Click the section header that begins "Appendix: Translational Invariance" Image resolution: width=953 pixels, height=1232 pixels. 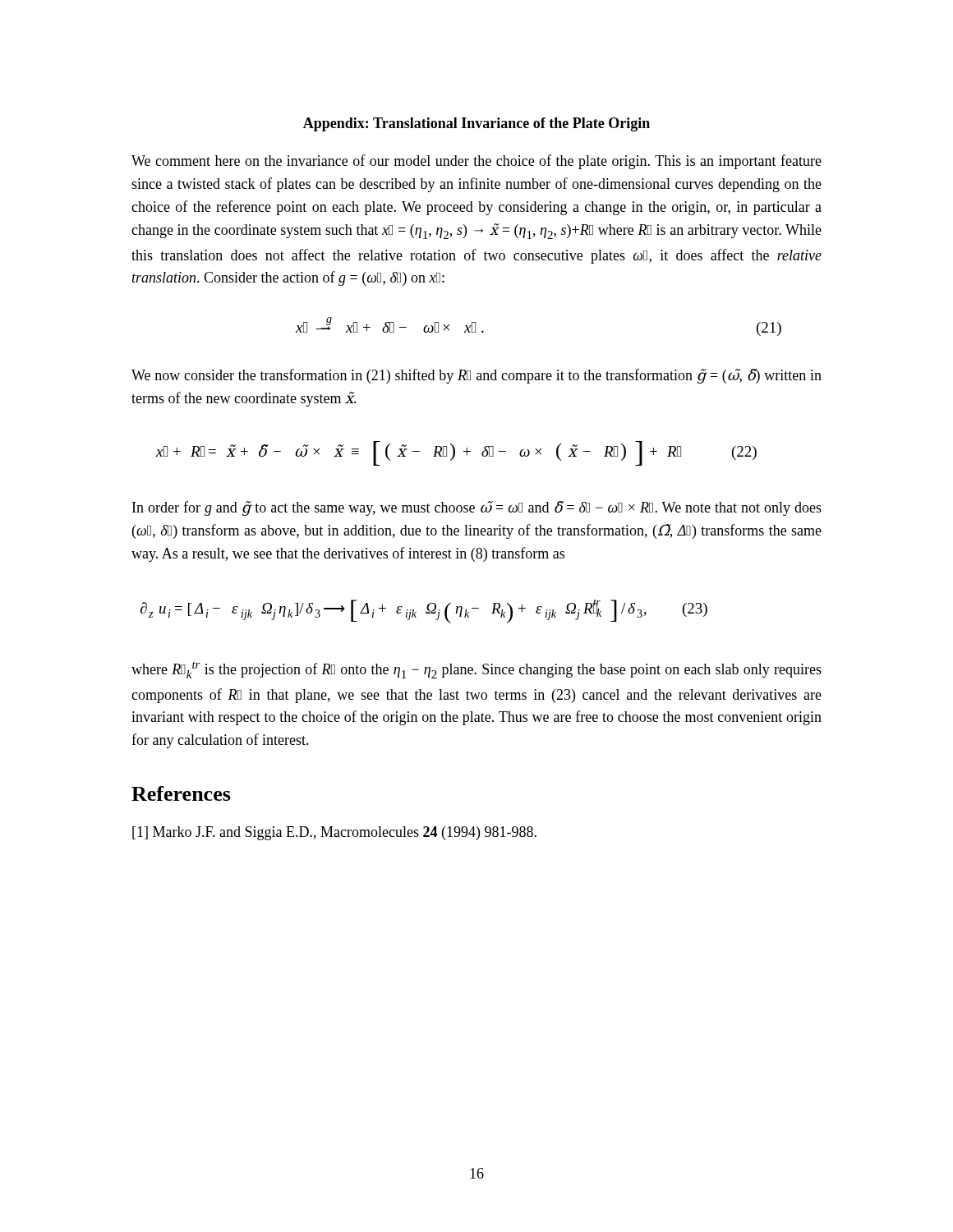tap(476, 123)
